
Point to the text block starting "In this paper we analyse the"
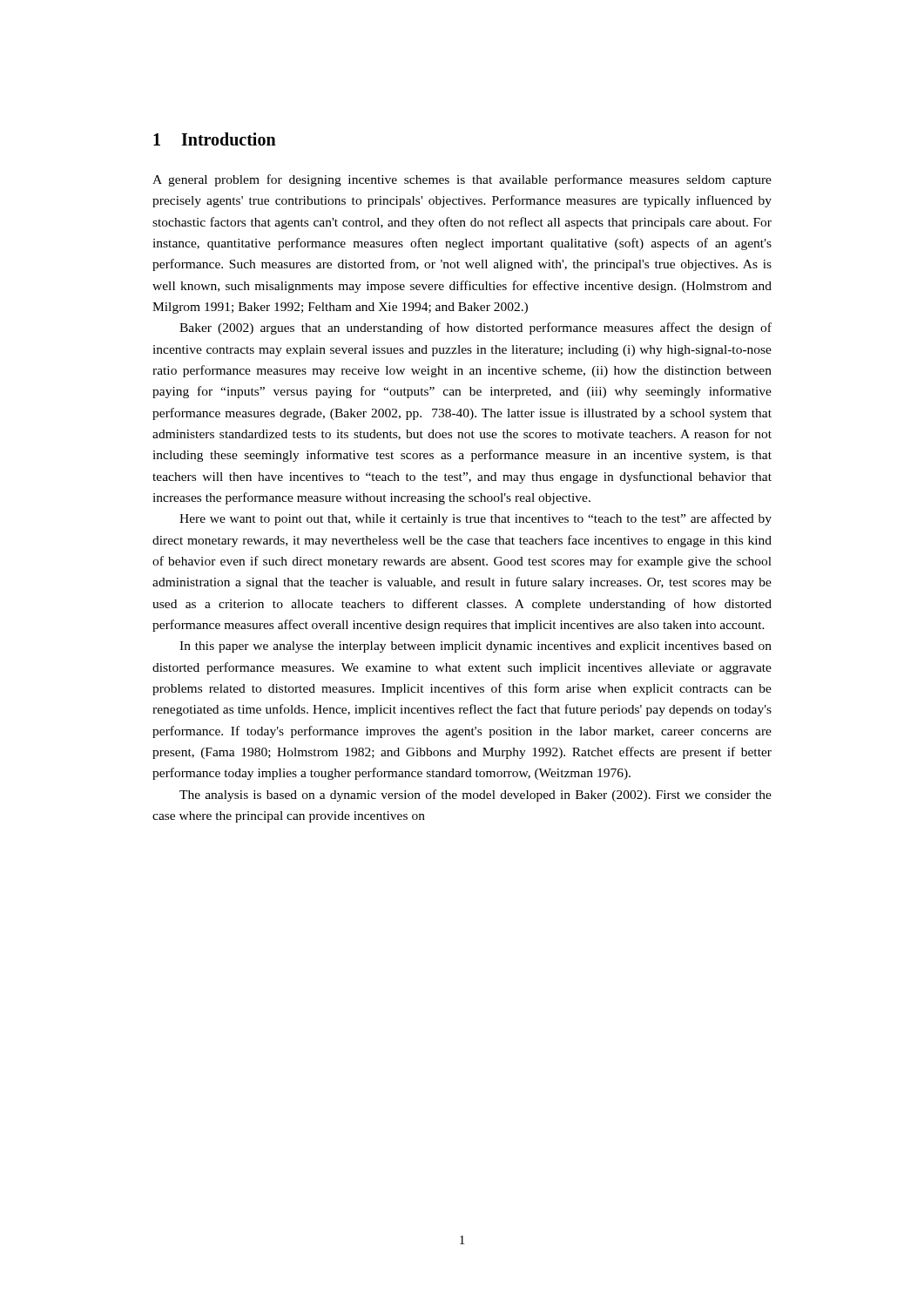pos(462,710)
